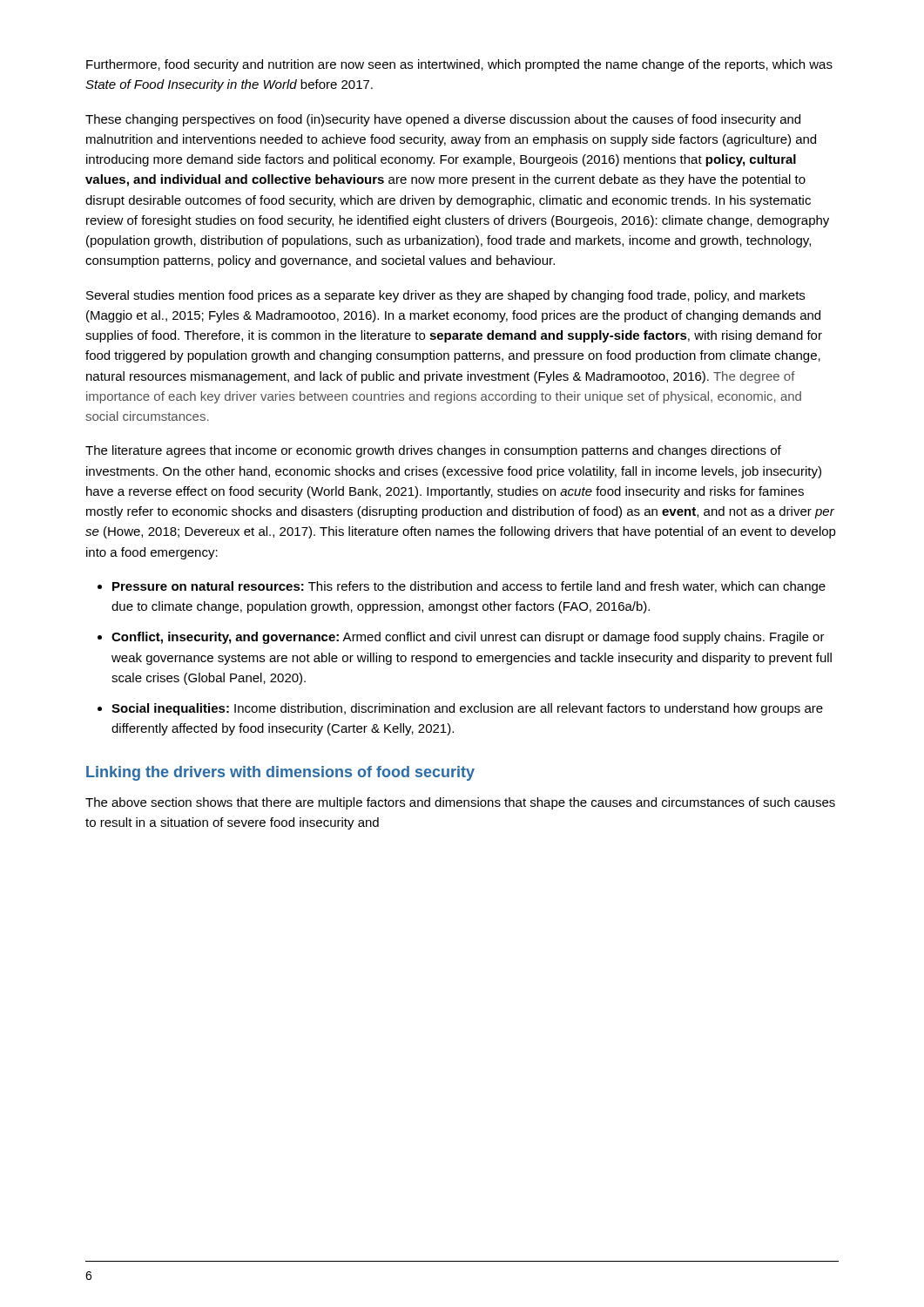Click on the section header with the text "Linking the drivers with dimensions of food security"

click(x=280, y=772)
